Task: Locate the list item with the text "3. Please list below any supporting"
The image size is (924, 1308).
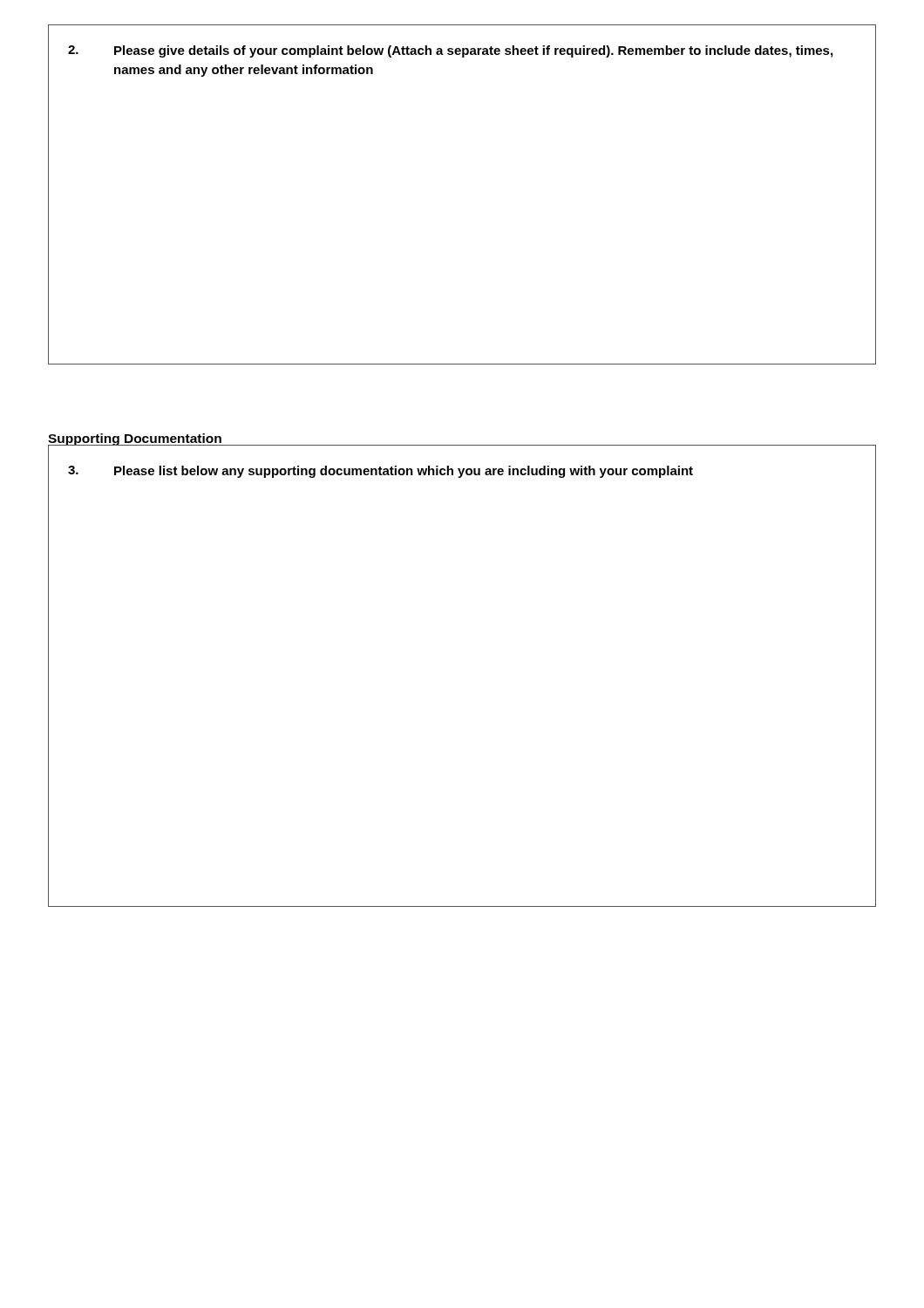Action: (x=462, y=471)
